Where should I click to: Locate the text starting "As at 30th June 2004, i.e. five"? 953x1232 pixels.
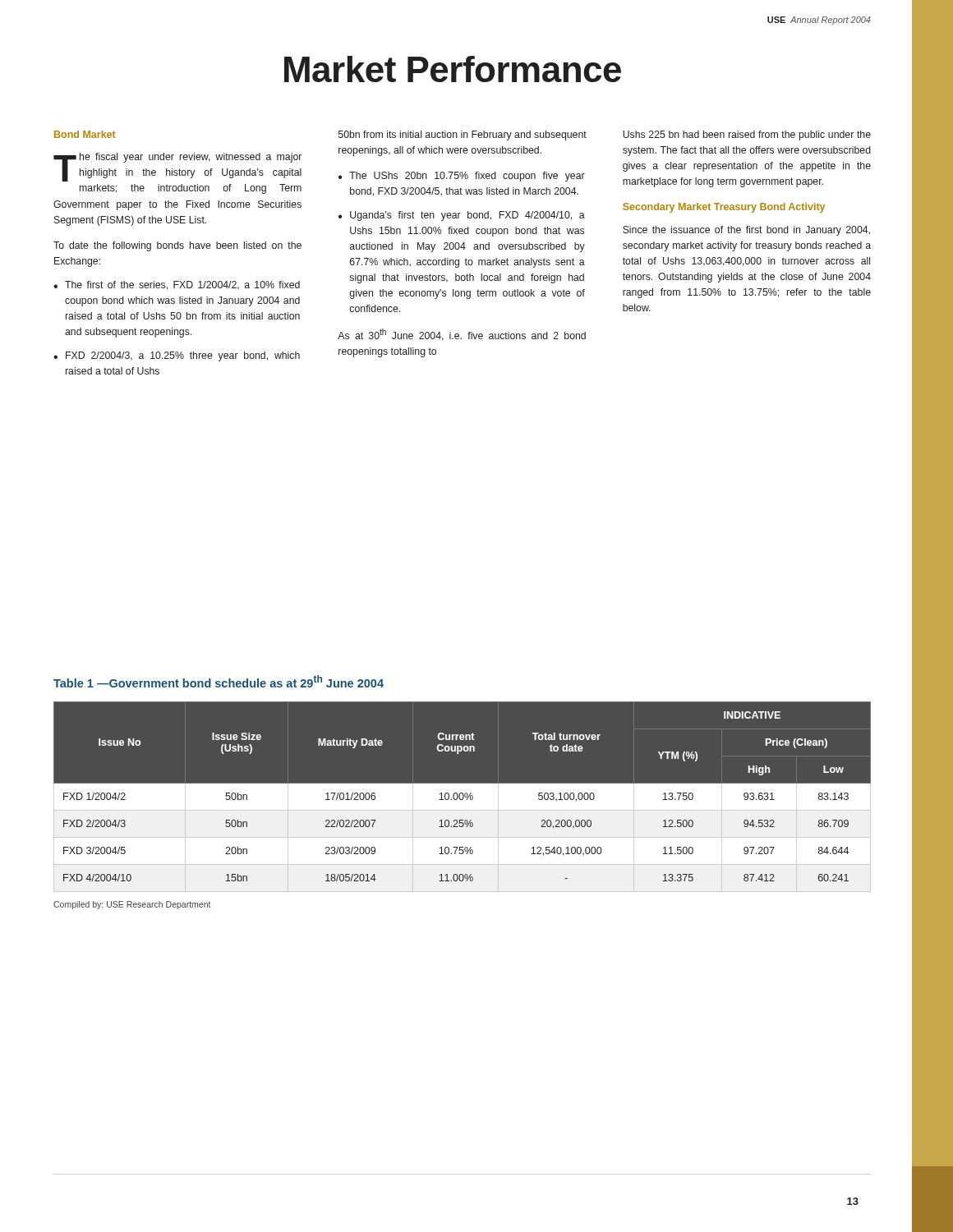[462, 342]
